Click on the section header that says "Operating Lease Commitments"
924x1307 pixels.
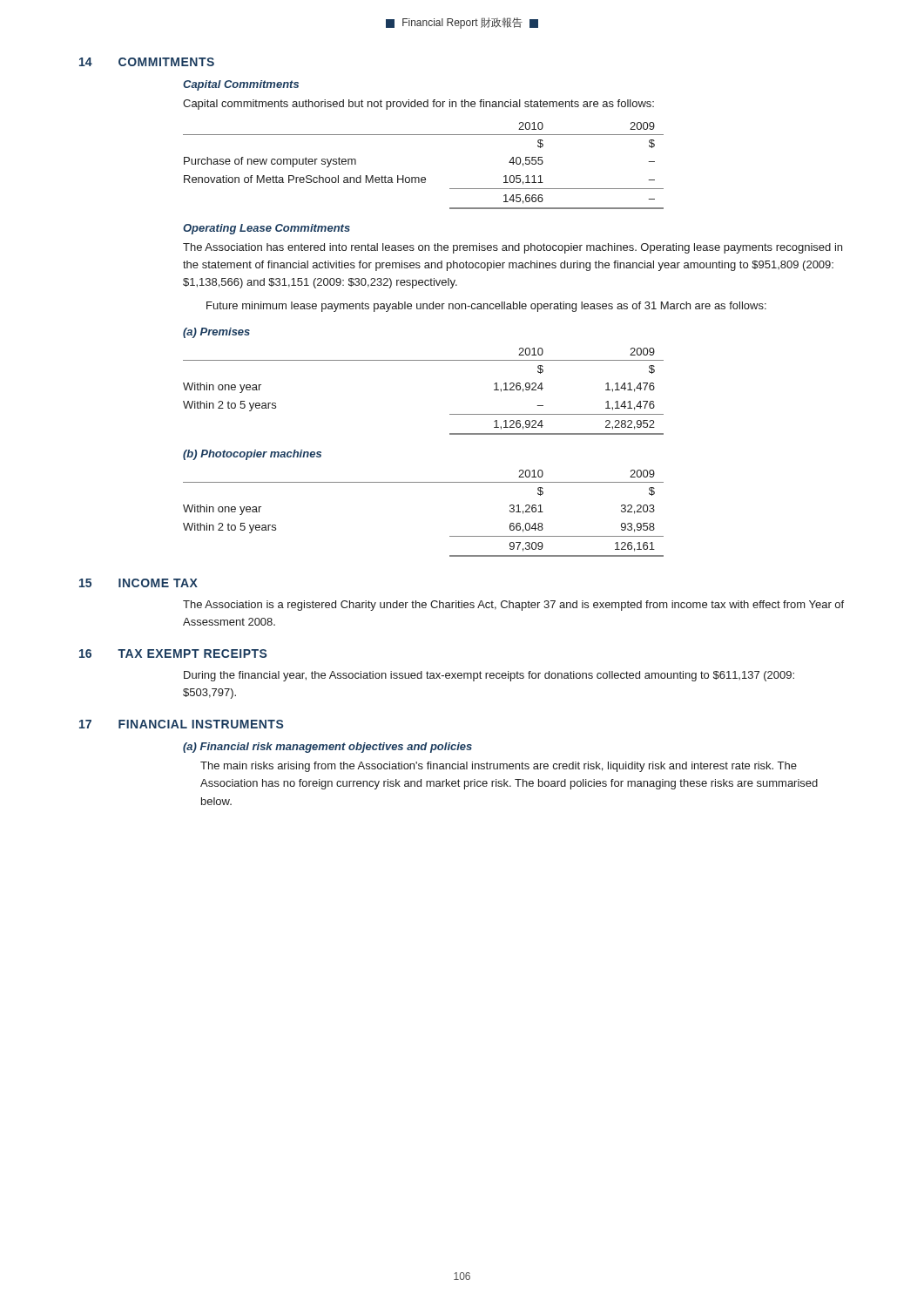pyautogui.click(x=267, y=228)
